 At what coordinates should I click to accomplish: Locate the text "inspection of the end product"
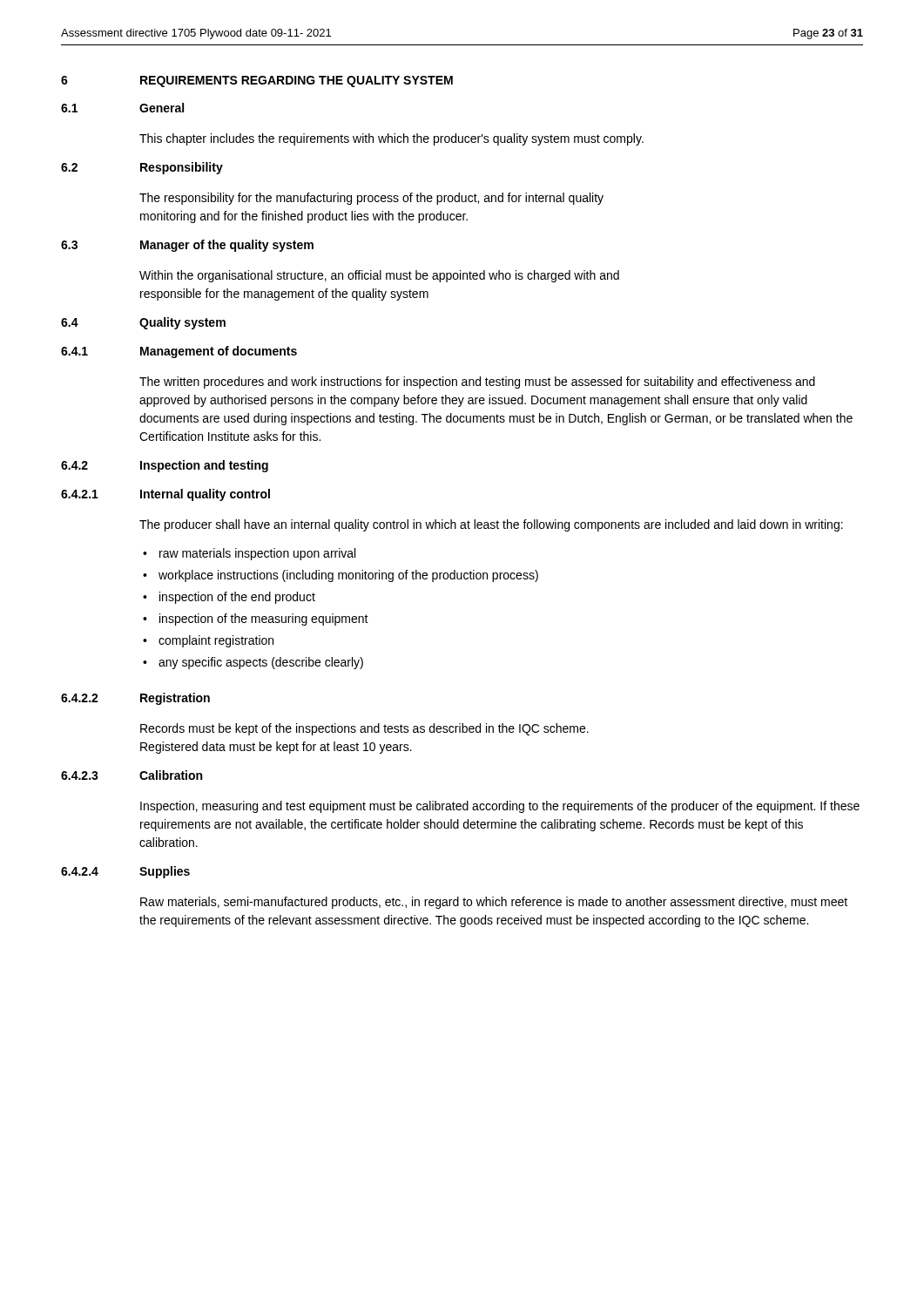tap(237, 597)
